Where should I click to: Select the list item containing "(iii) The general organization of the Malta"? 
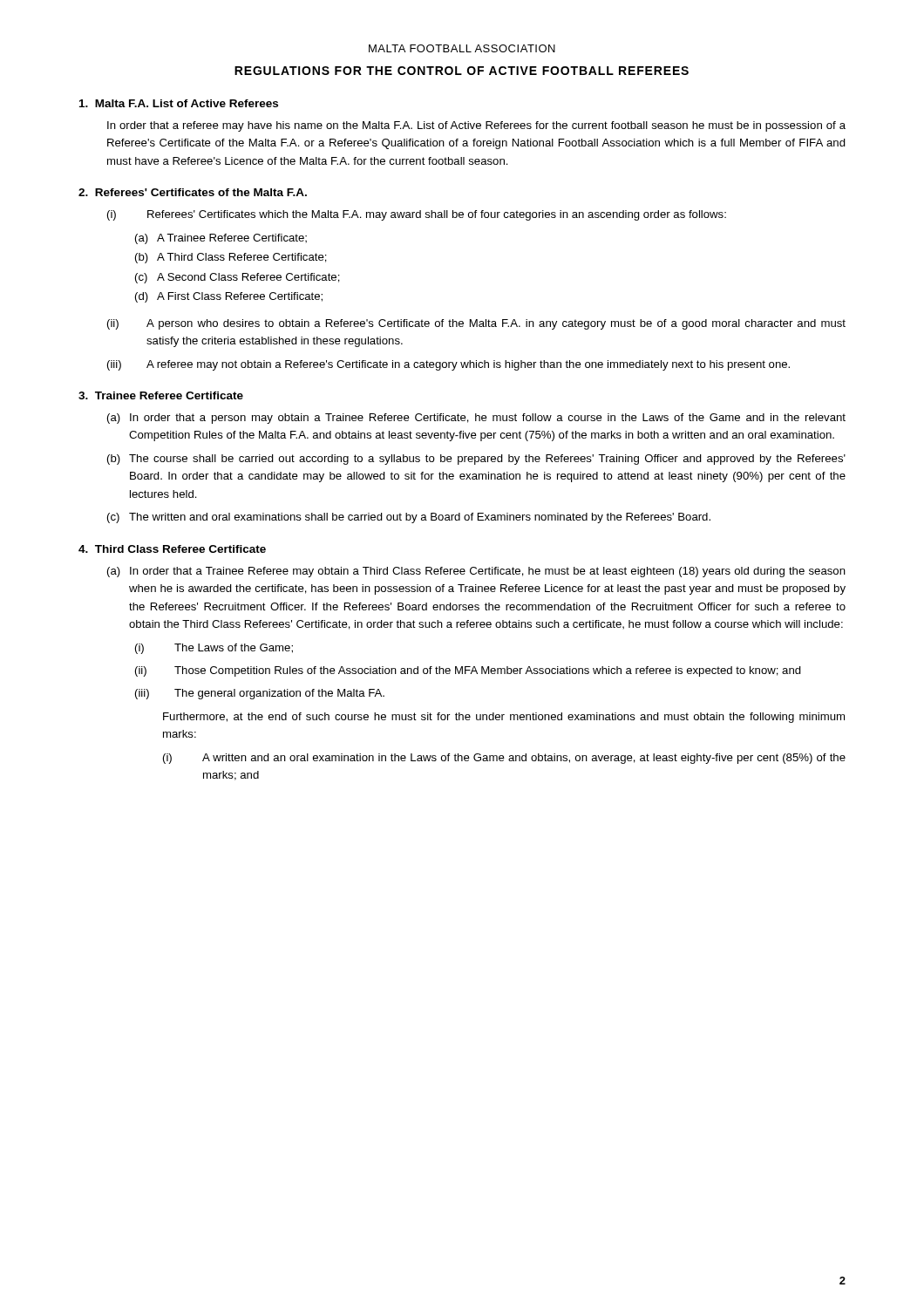260,694
